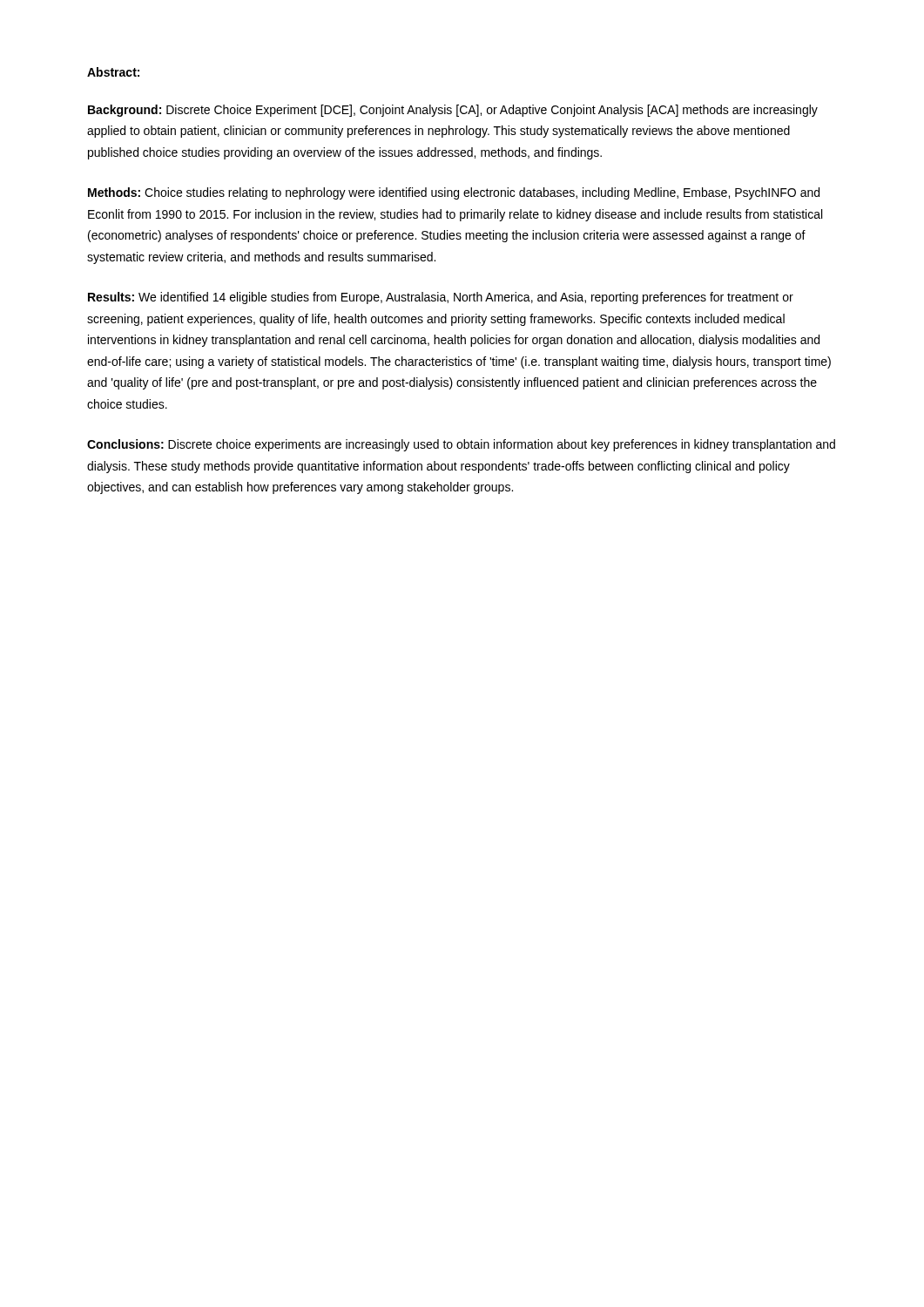Point to the block beginning "Methods: Choice studies relating to nephrology were"
The image size is (924, 1307).
coord(455,225)
